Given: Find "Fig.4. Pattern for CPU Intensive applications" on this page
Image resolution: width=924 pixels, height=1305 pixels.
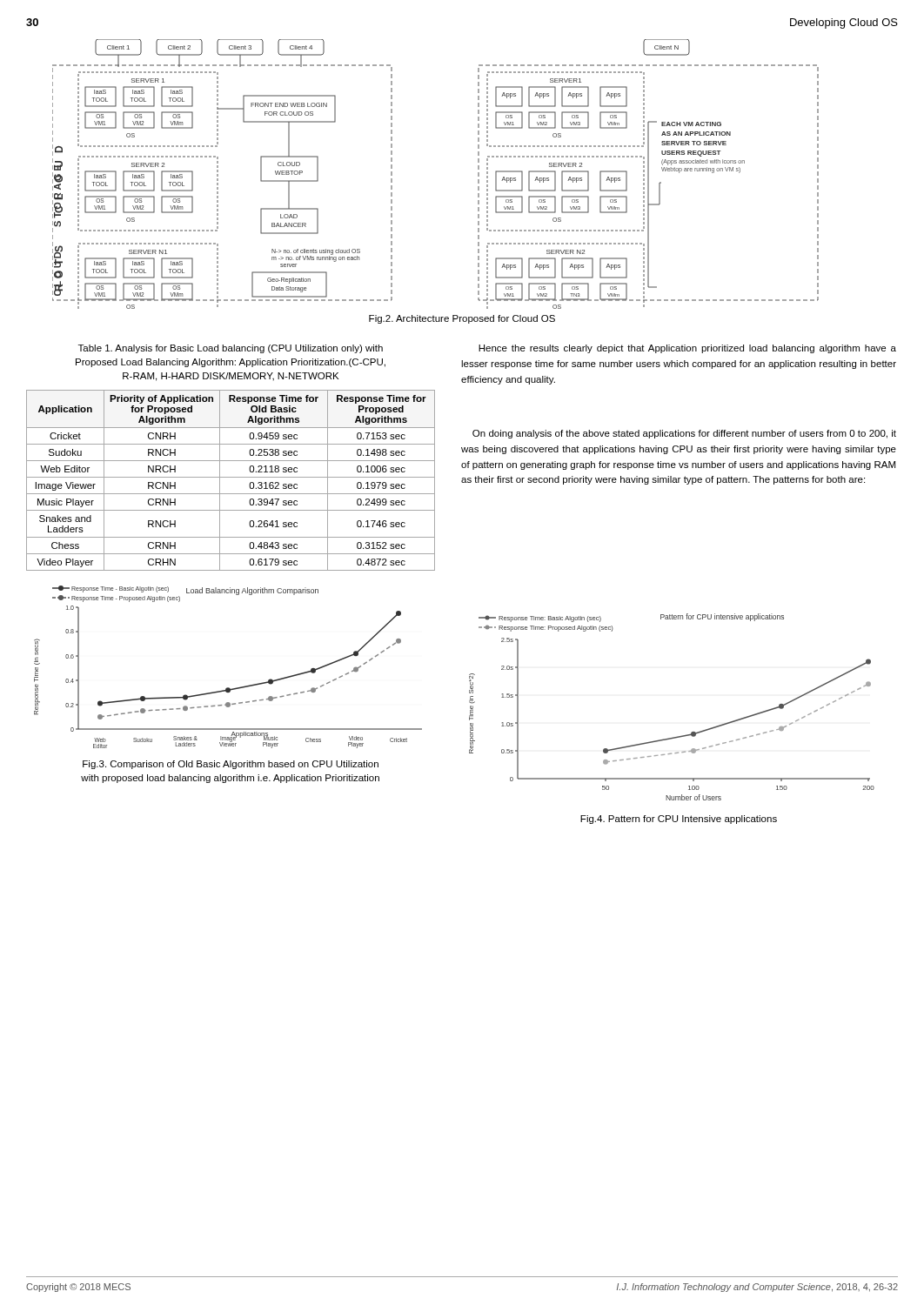Looking at the screenshot, I should [x=679, y=819].
